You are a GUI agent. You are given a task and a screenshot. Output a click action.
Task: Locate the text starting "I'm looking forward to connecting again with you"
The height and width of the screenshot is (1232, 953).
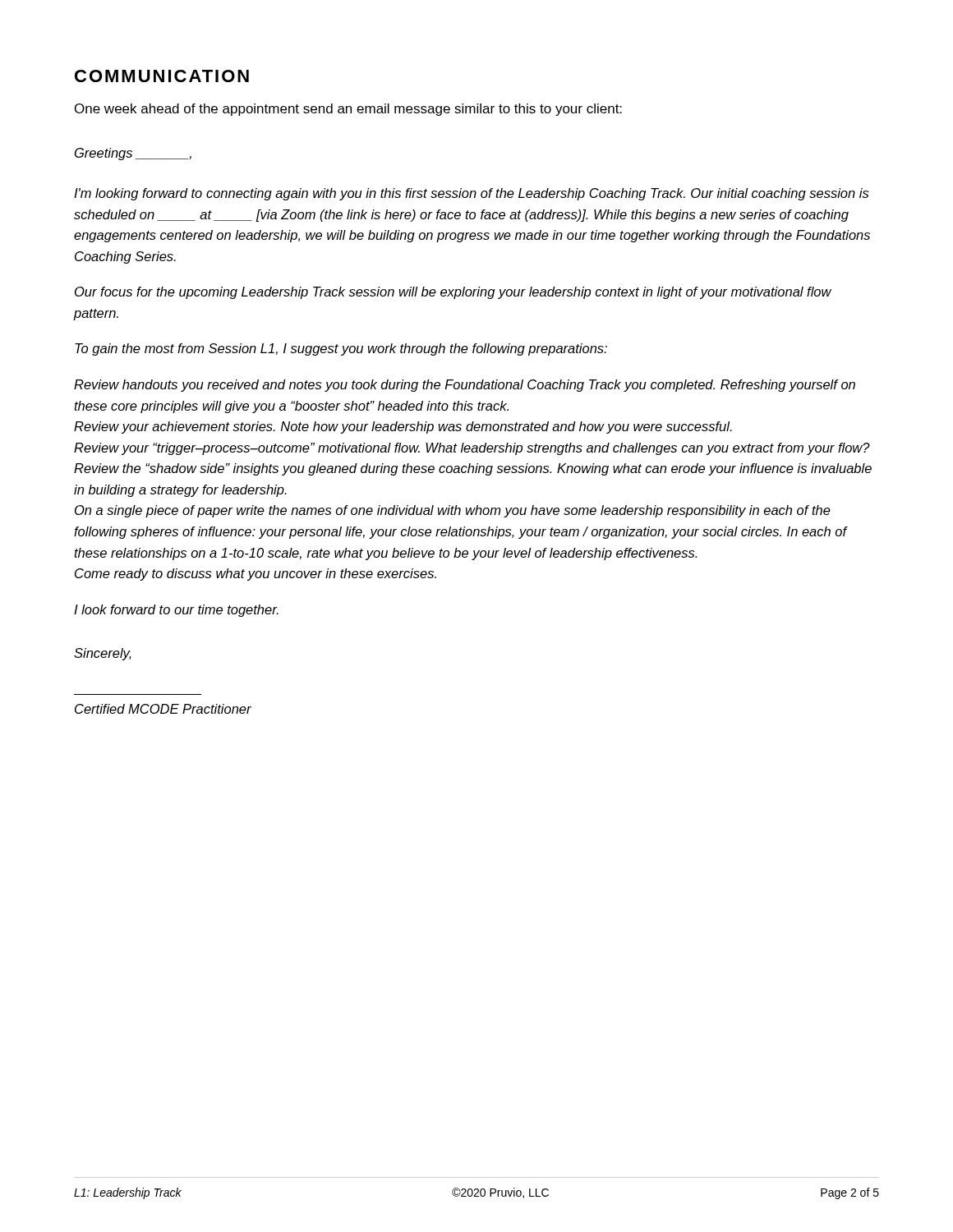tap(472, 225)
